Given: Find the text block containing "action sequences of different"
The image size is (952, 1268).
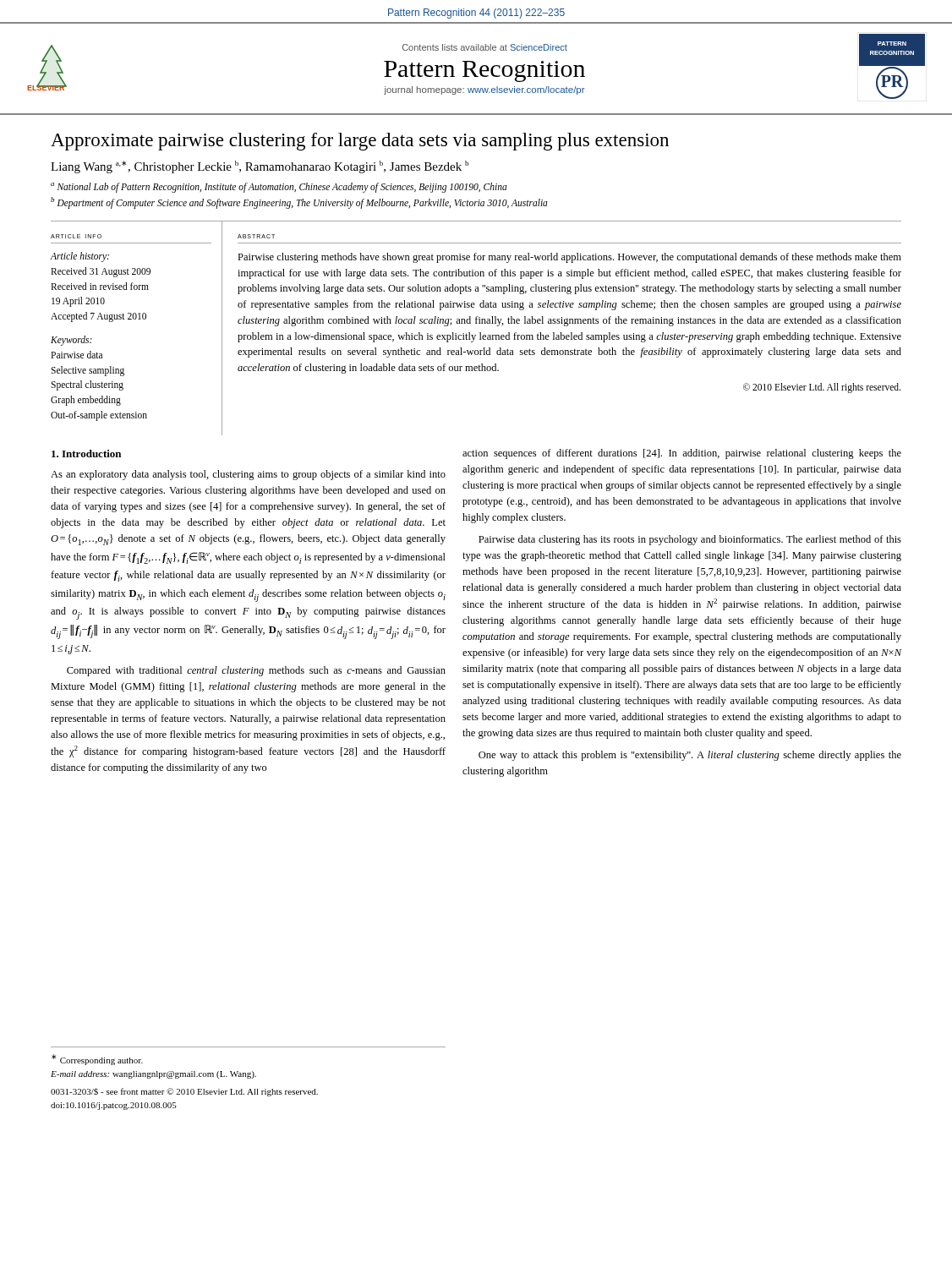Looking at the screenshot, I should tap(682, 485).
